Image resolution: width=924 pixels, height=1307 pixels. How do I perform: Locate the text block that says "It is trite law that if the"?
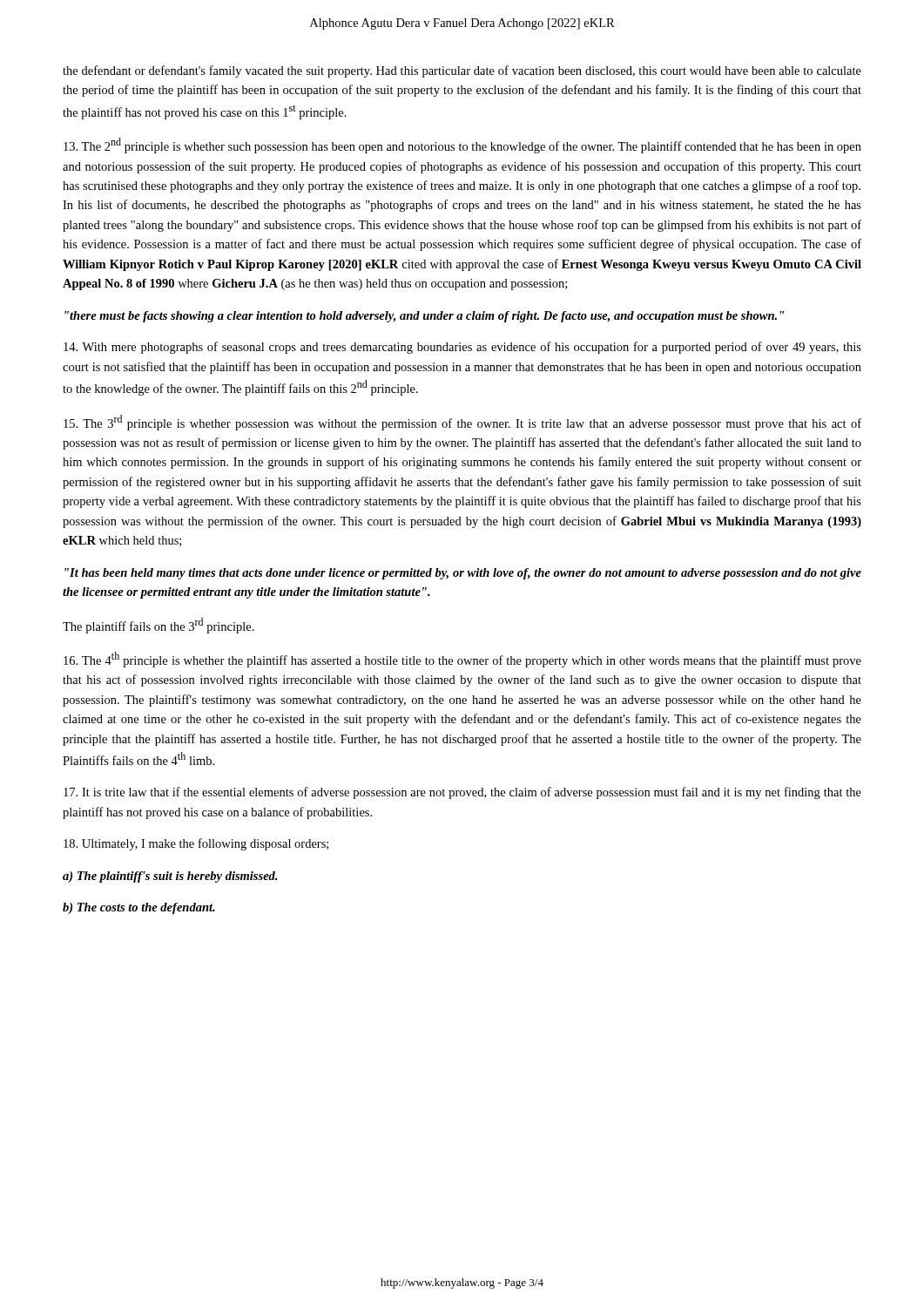coord(462,802)
